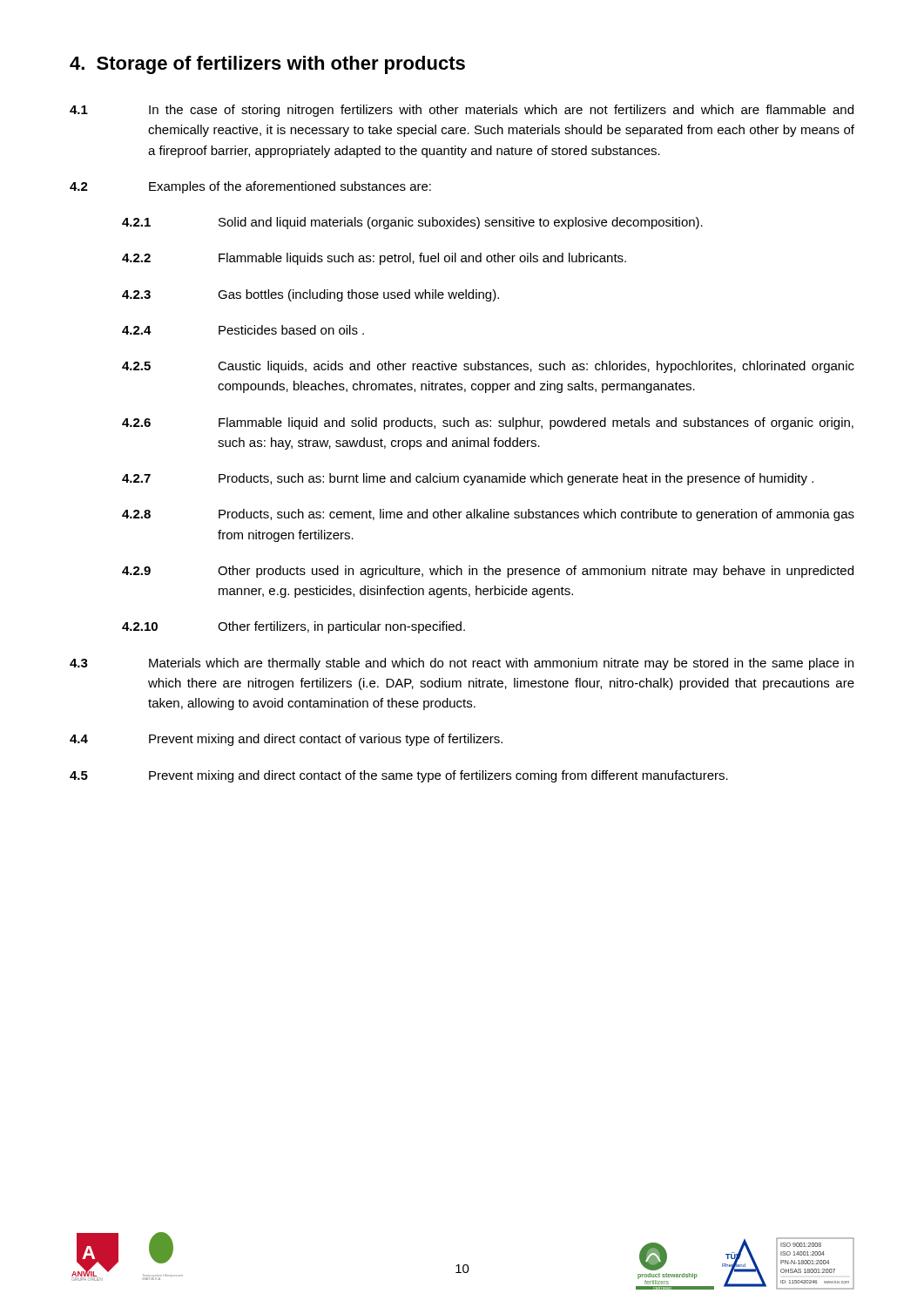Locate the list item that says "4.2.5 Caustic liquids, acids and other reactive"
Image resolution: width=924 pixels, height=1307 pixels.
tap(475, 376)
